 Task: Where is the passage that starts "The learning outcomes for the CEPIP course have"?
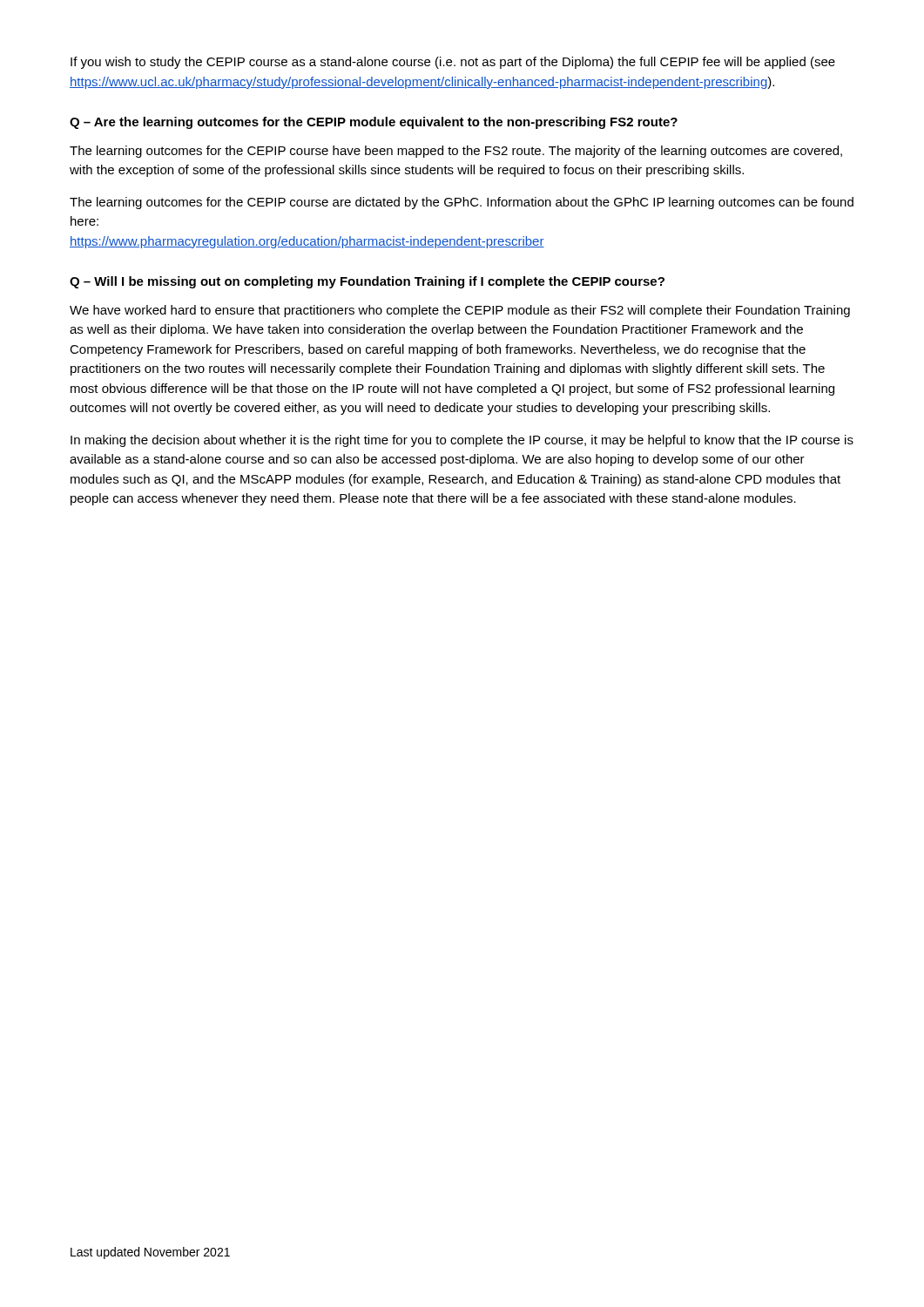pyautogui.click(x=462, y=160)
